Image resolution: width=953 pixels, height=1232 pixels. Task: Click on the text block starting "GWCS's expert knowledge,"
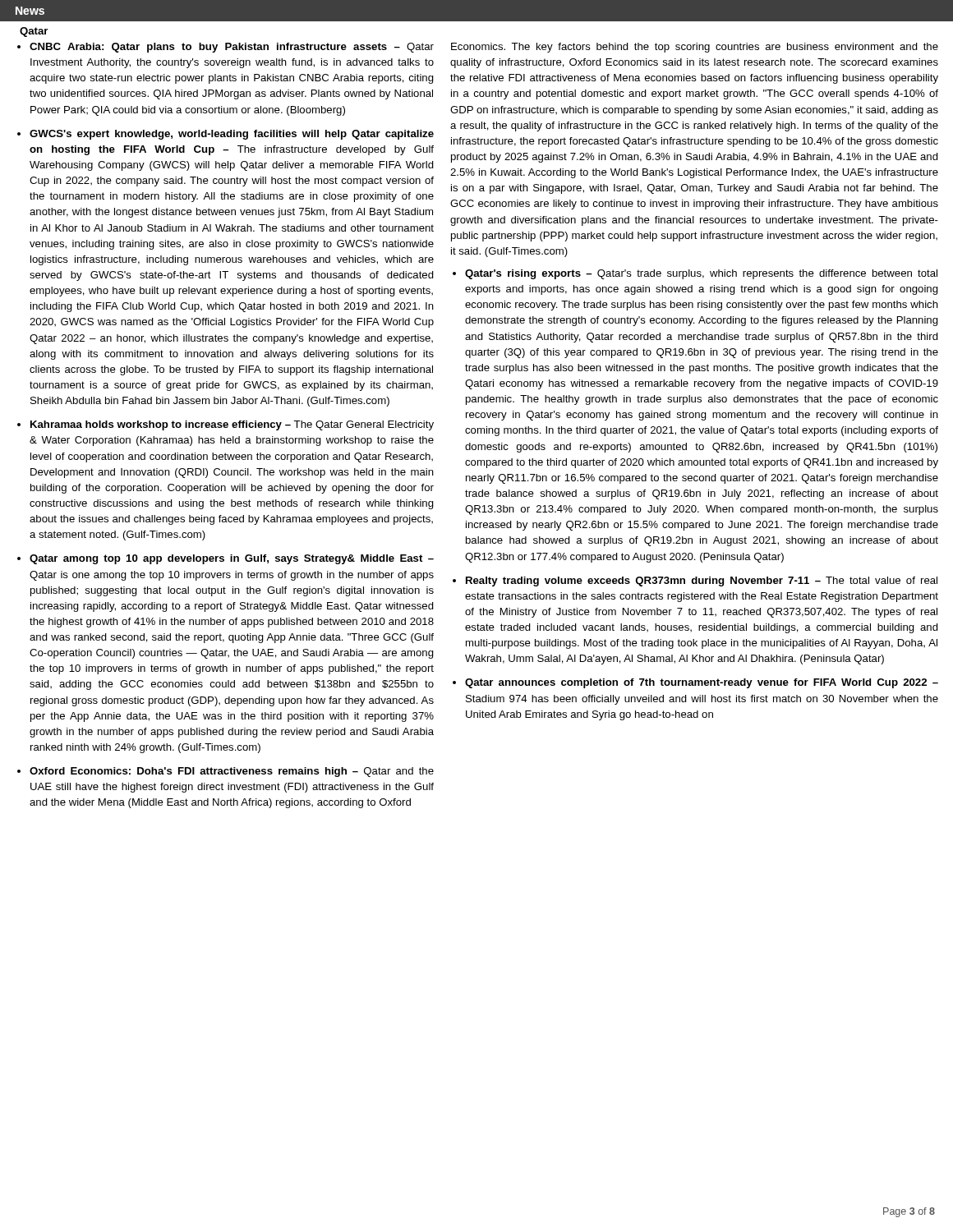tap(232, 267)
